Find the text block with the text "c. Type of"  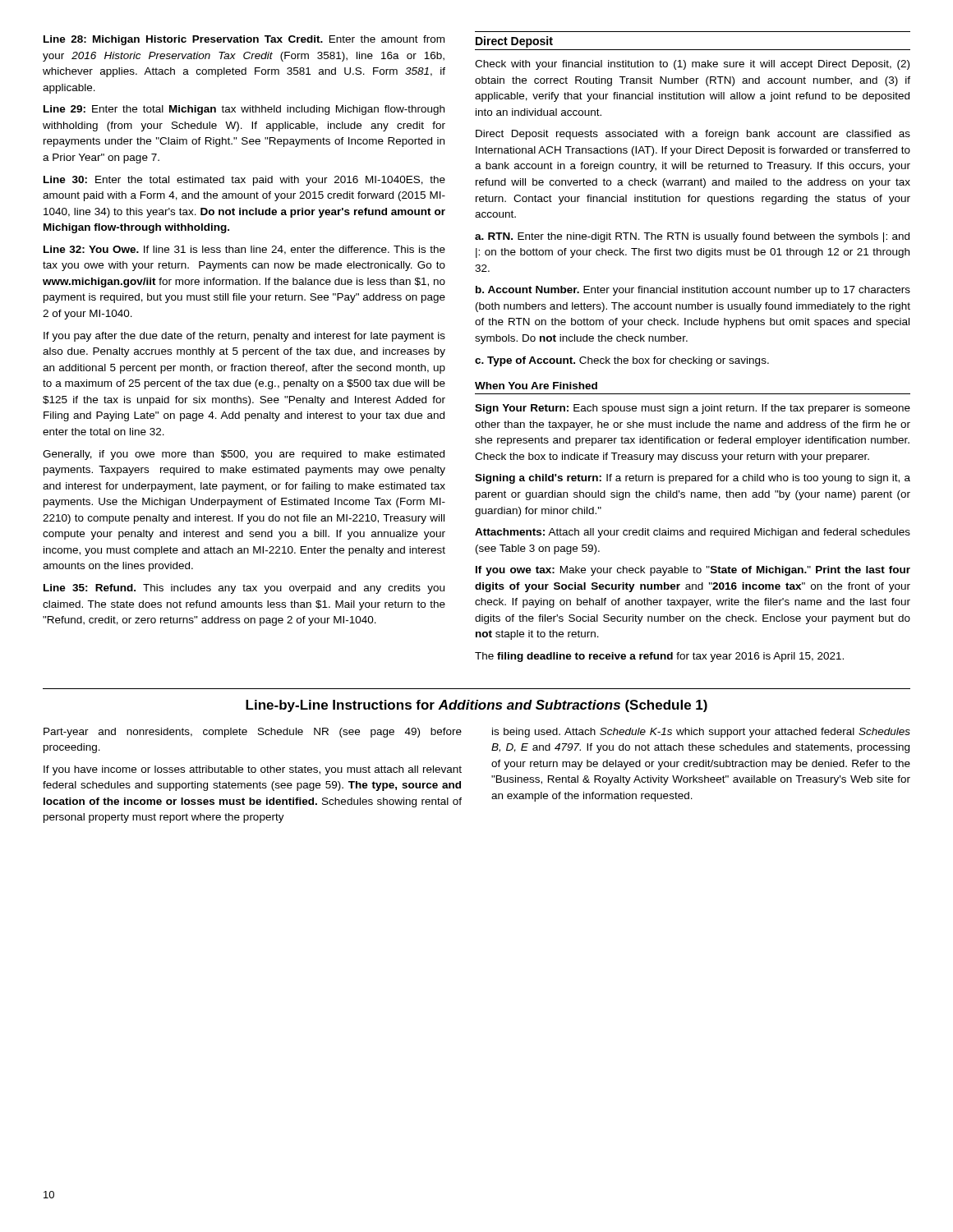(622, 360)
